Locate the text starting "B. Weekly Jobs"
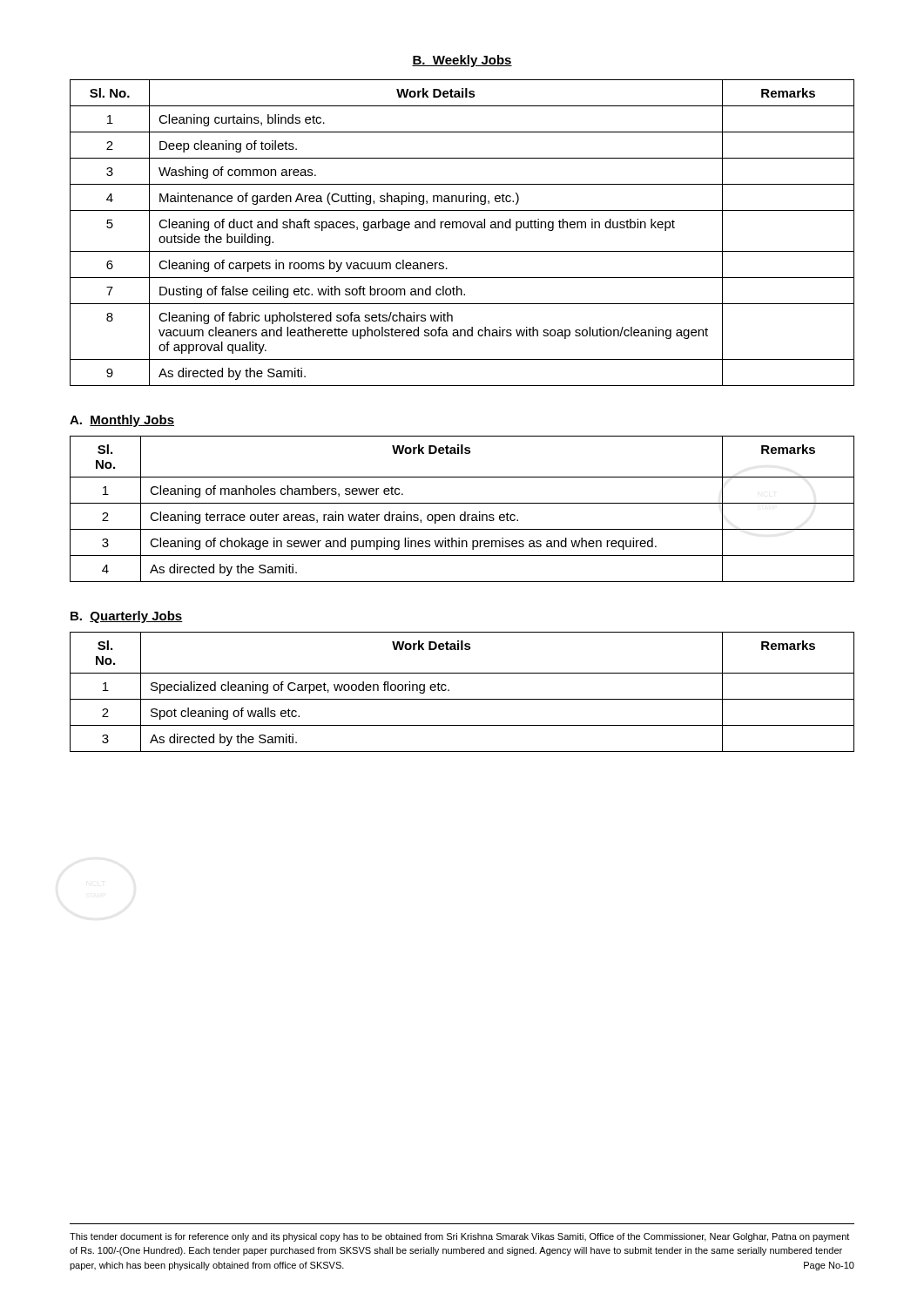The width and height of the screenshot is (924, 1307). (x=462, y=60)
